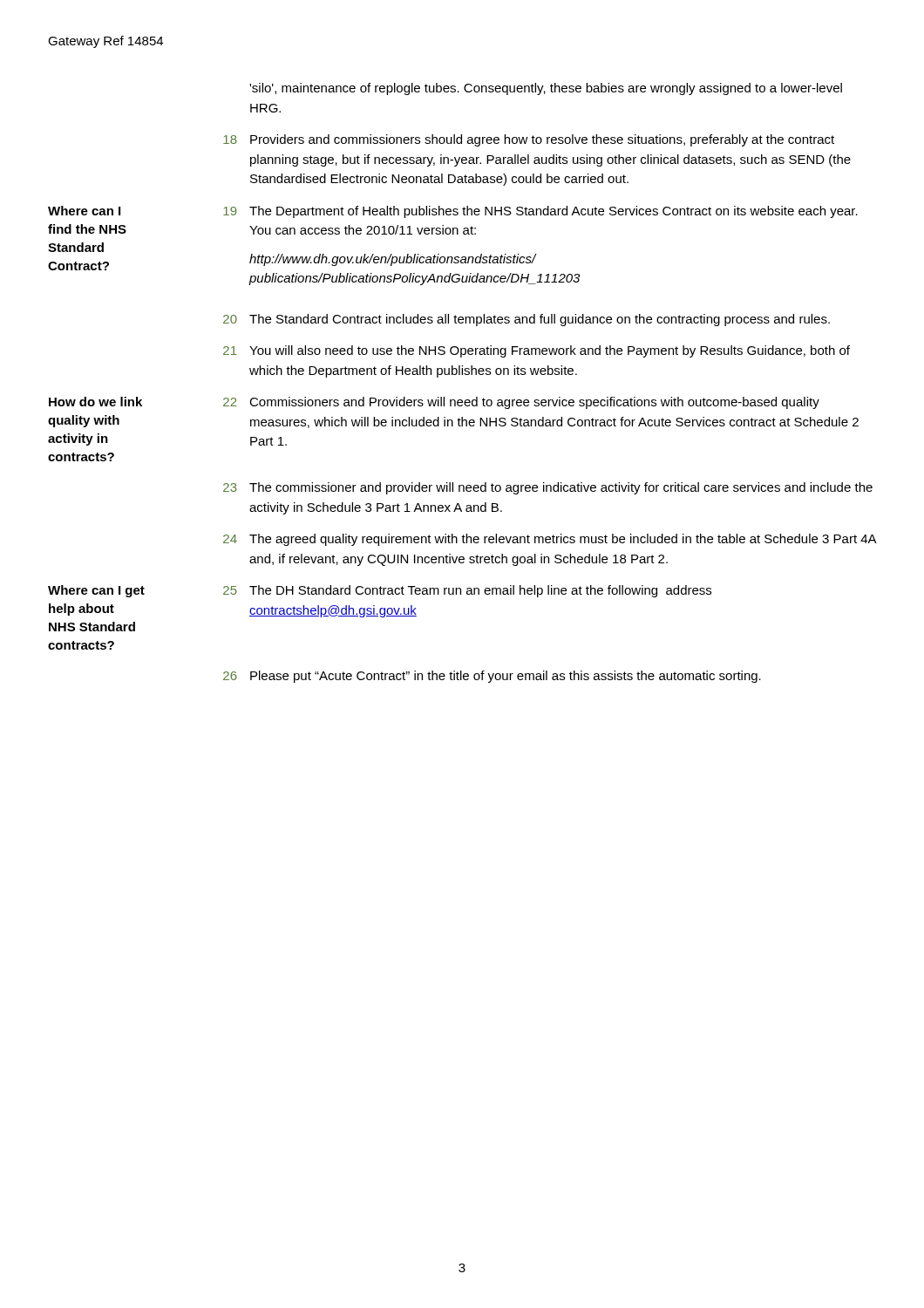This screenshot has width=924, height=1308.
Task: Point to the block starting "Commissioners and Providers will need"
Action: pyautogui.click(x=554, y=421)
